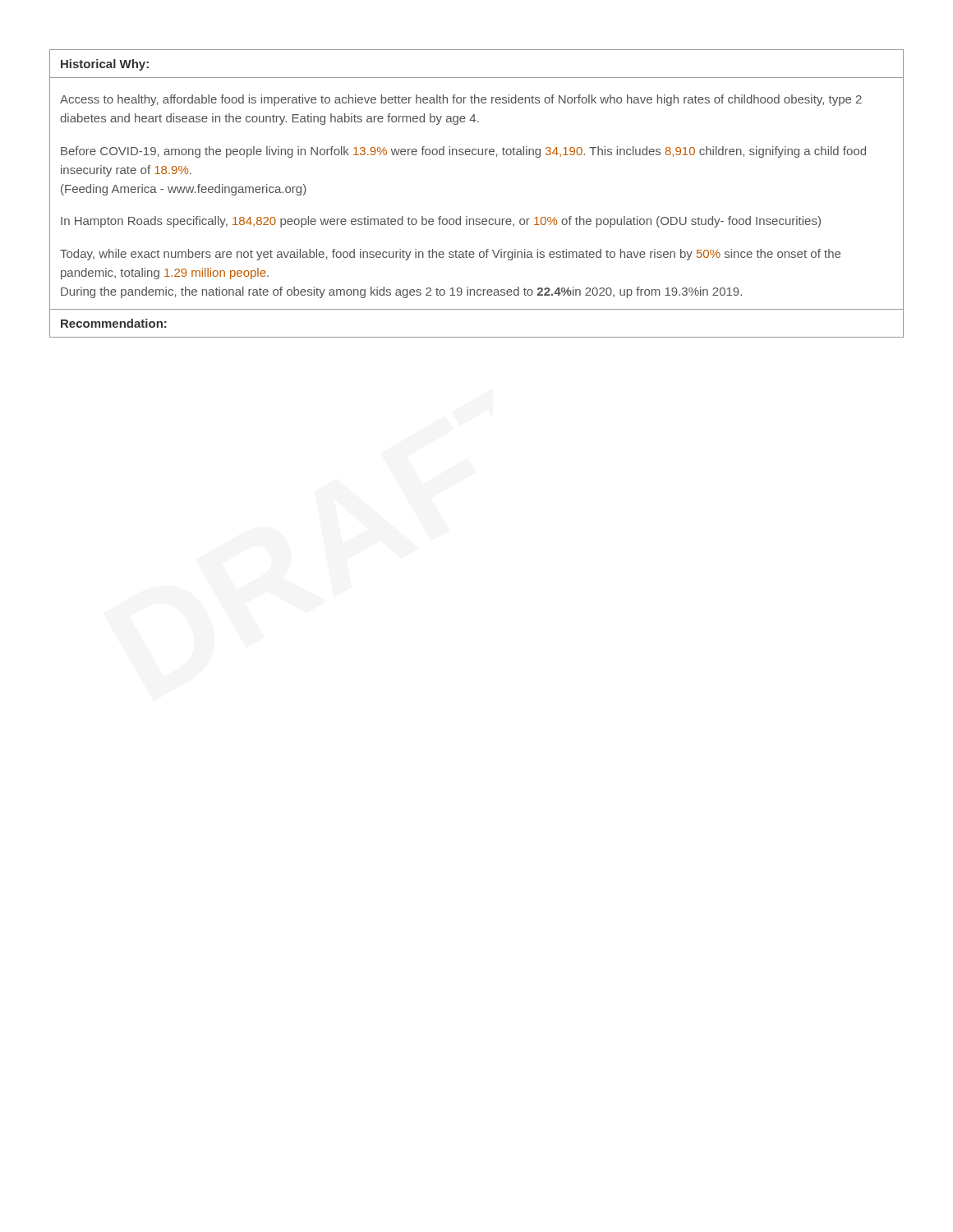Click on the section header with the text "Historical Why:"

(x=105, y=64)
